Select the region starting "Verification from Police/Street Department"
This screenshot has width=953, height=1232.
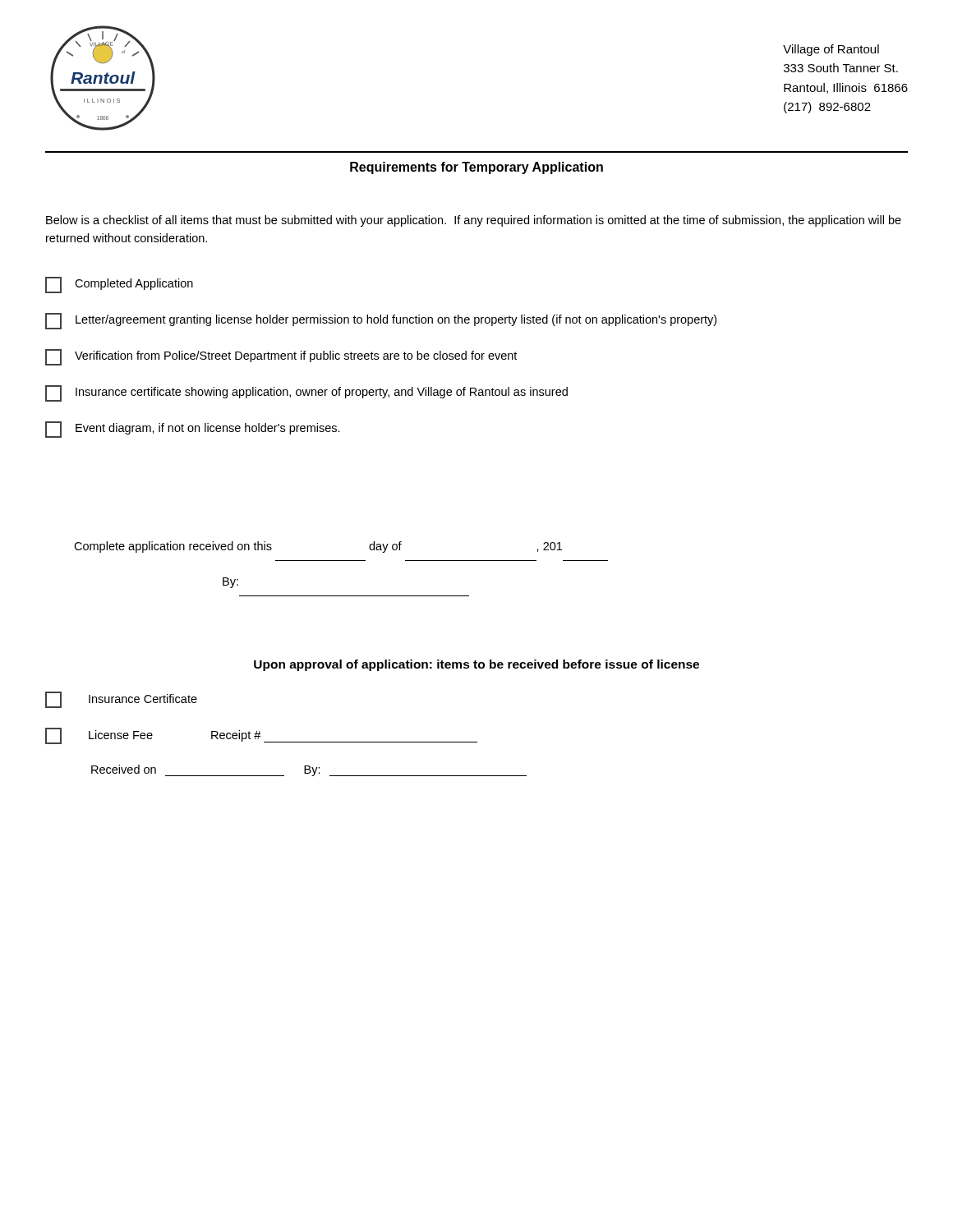(476, 356)
